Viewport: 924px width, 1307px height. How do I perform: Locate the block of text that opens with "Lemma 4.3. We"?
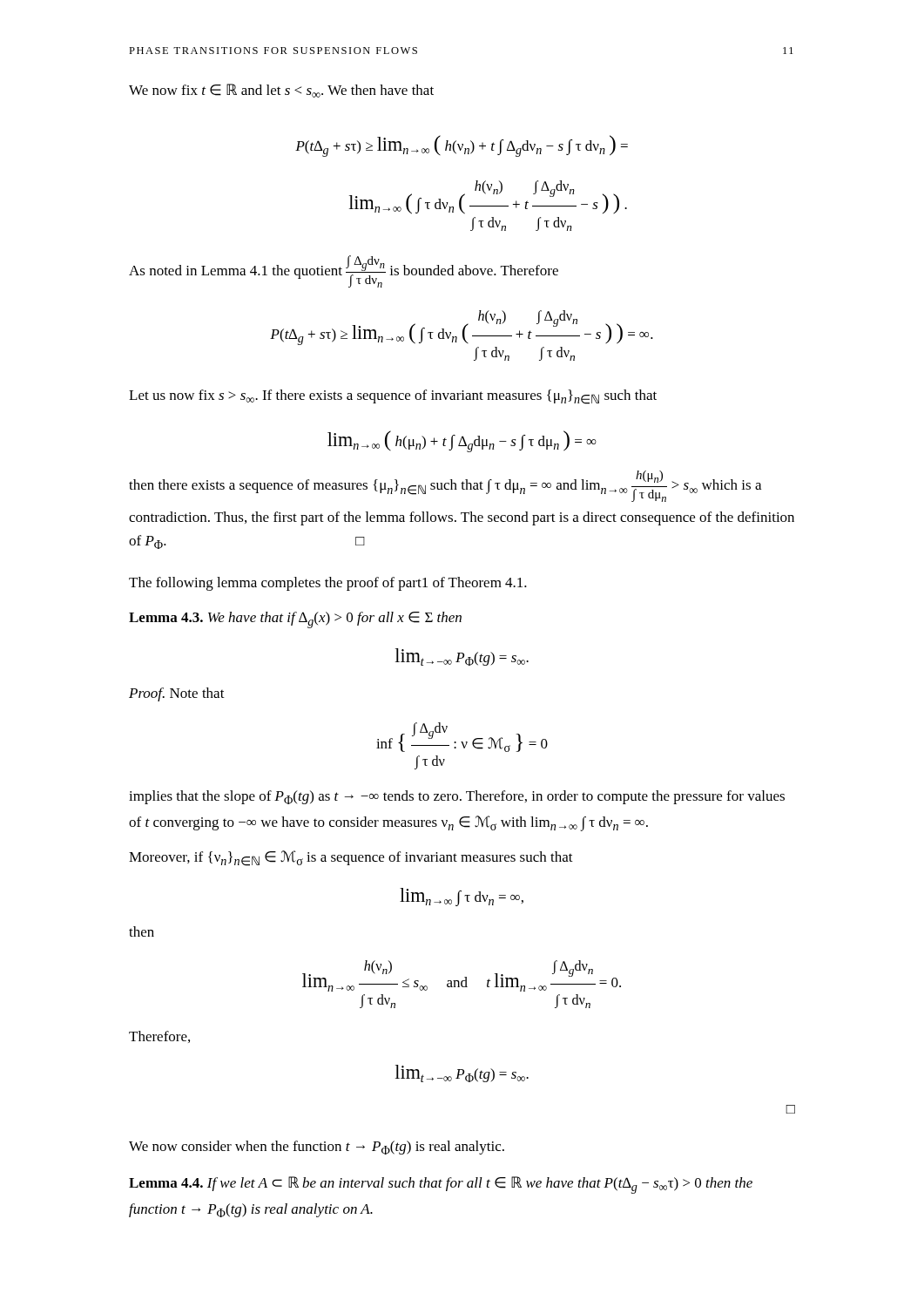point(296,618)
